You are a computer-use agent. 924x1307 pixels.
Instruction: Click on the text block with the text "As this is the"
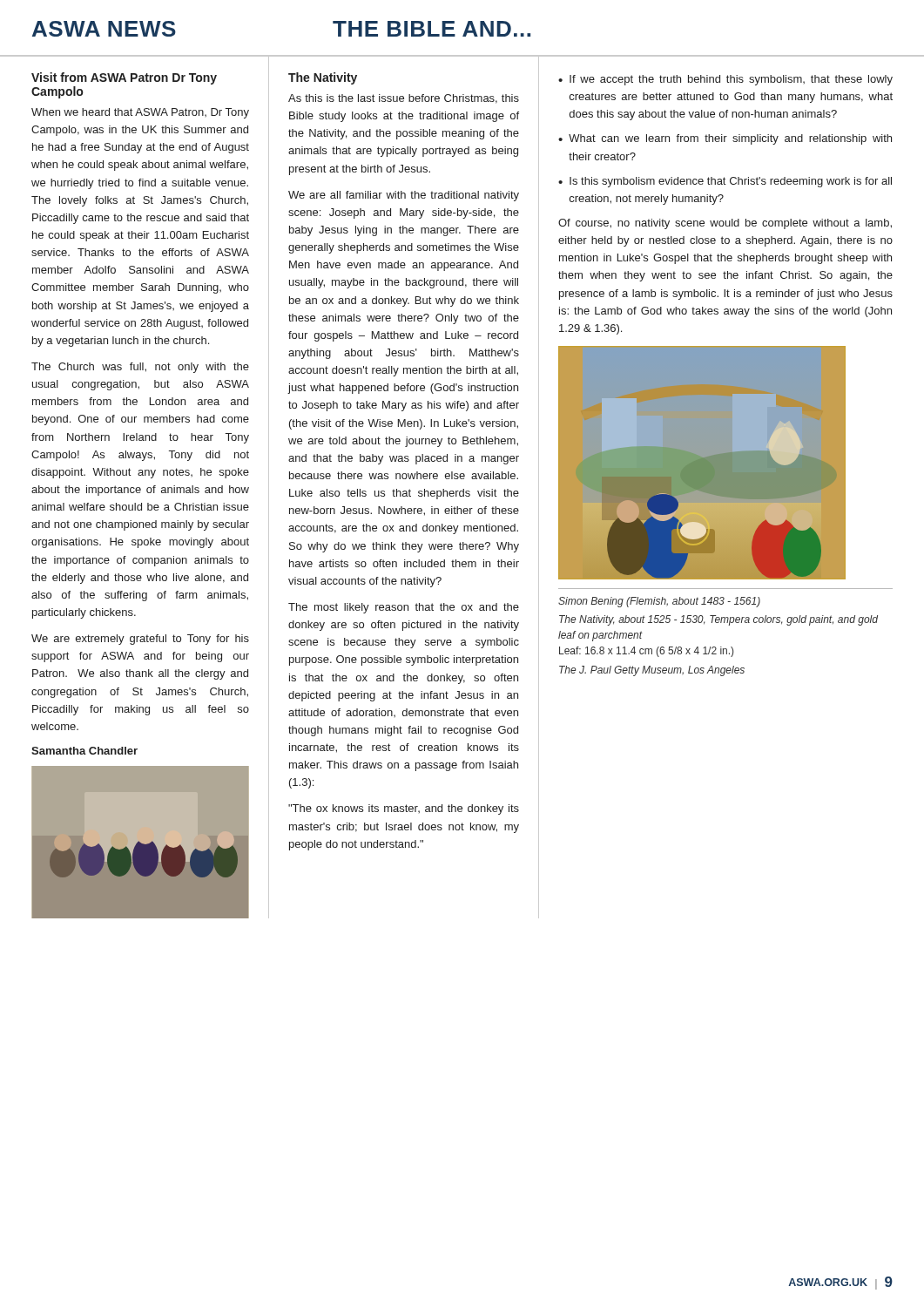pos(404,133)
